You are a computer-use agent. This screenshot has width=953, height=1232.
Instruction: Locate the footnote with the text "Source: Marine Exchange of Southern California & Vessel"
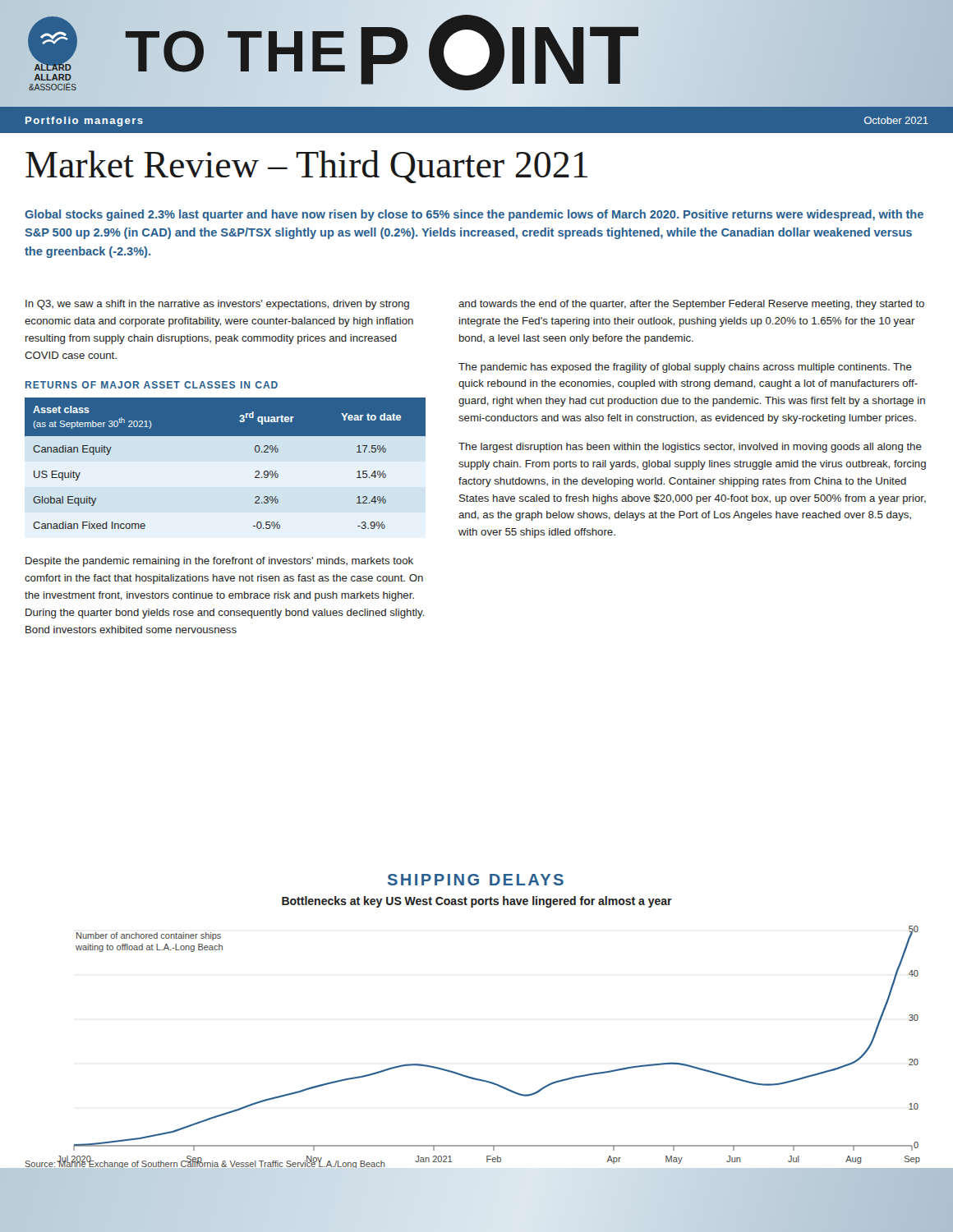click(x=476, y=1164)
